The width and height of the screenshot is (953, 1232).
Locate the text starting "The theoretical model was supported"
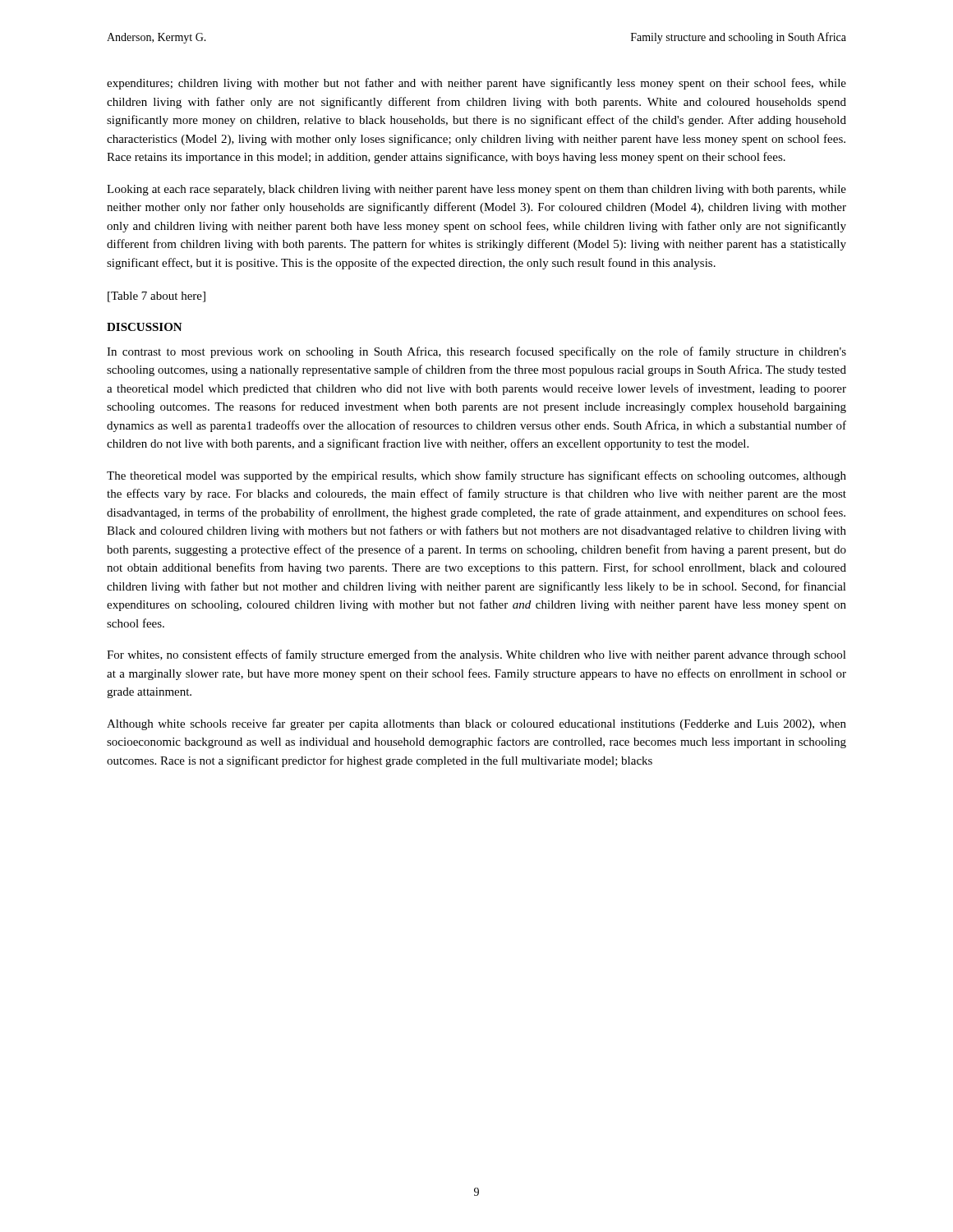[x=476, y=549]
